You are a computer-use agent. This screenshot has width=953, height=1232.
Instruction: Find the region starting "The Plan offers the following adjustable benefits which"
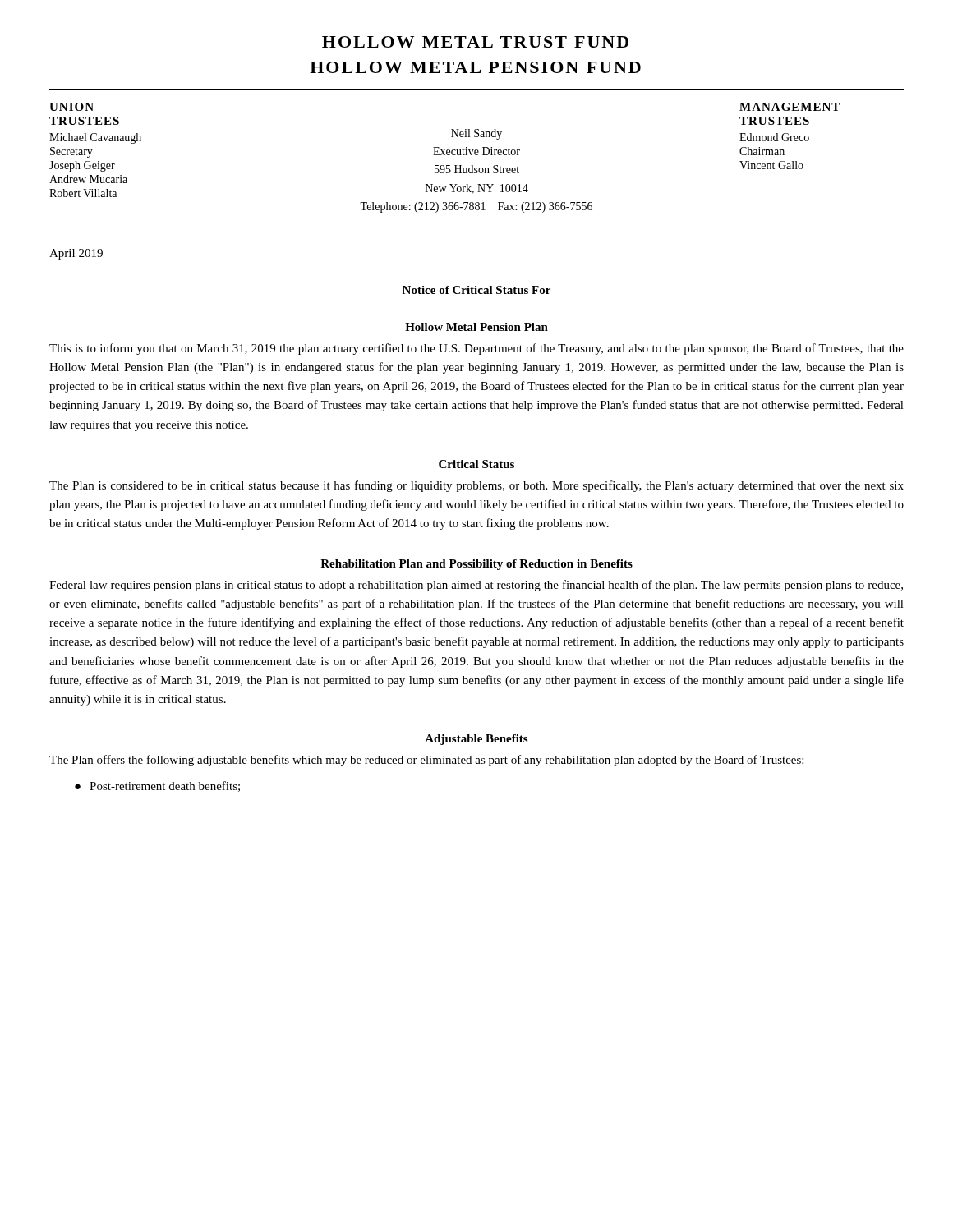click(x=427, y=760)
